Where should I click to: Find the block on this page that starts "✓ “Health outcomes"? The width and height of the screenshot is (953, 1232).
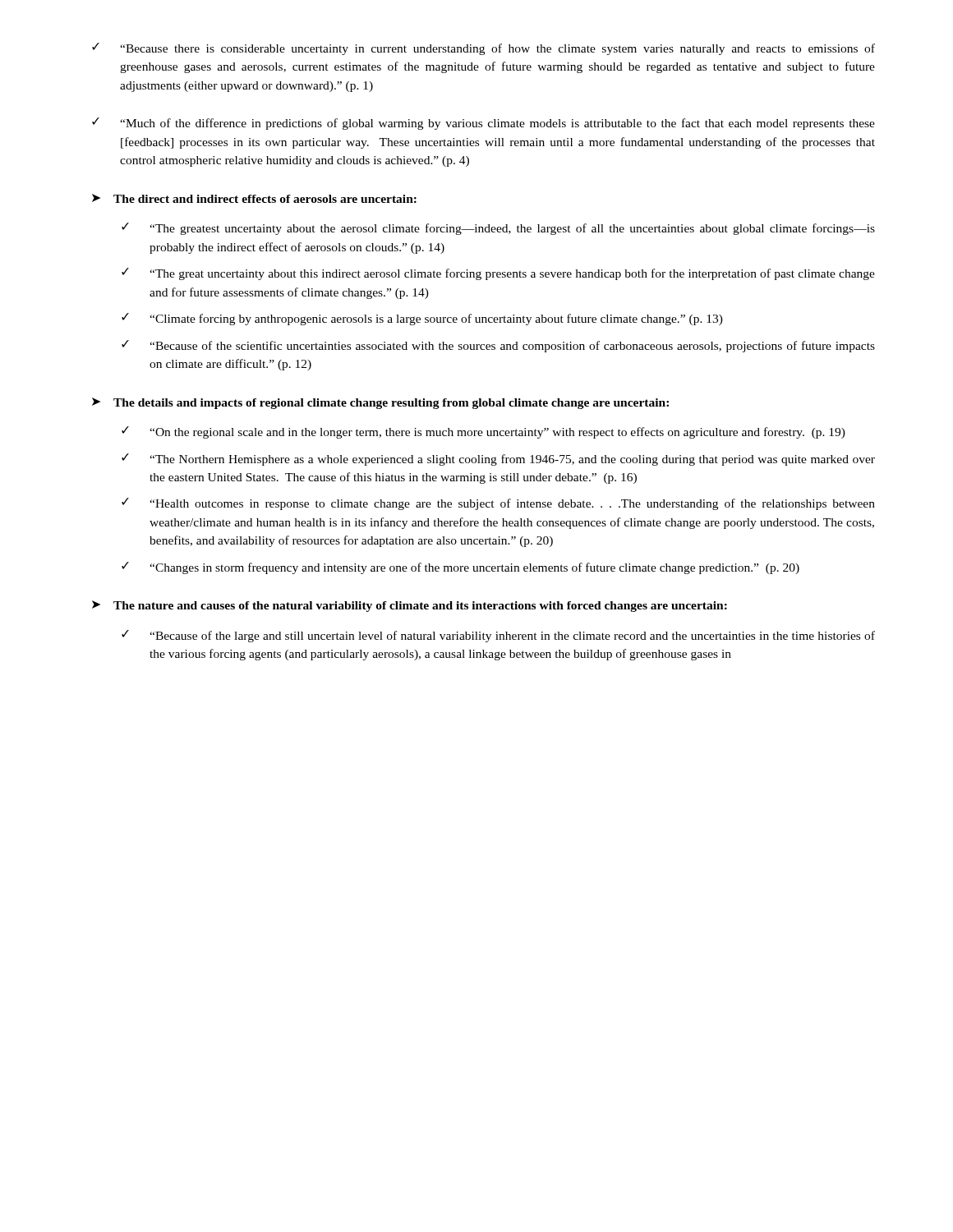tap(497, 522)
